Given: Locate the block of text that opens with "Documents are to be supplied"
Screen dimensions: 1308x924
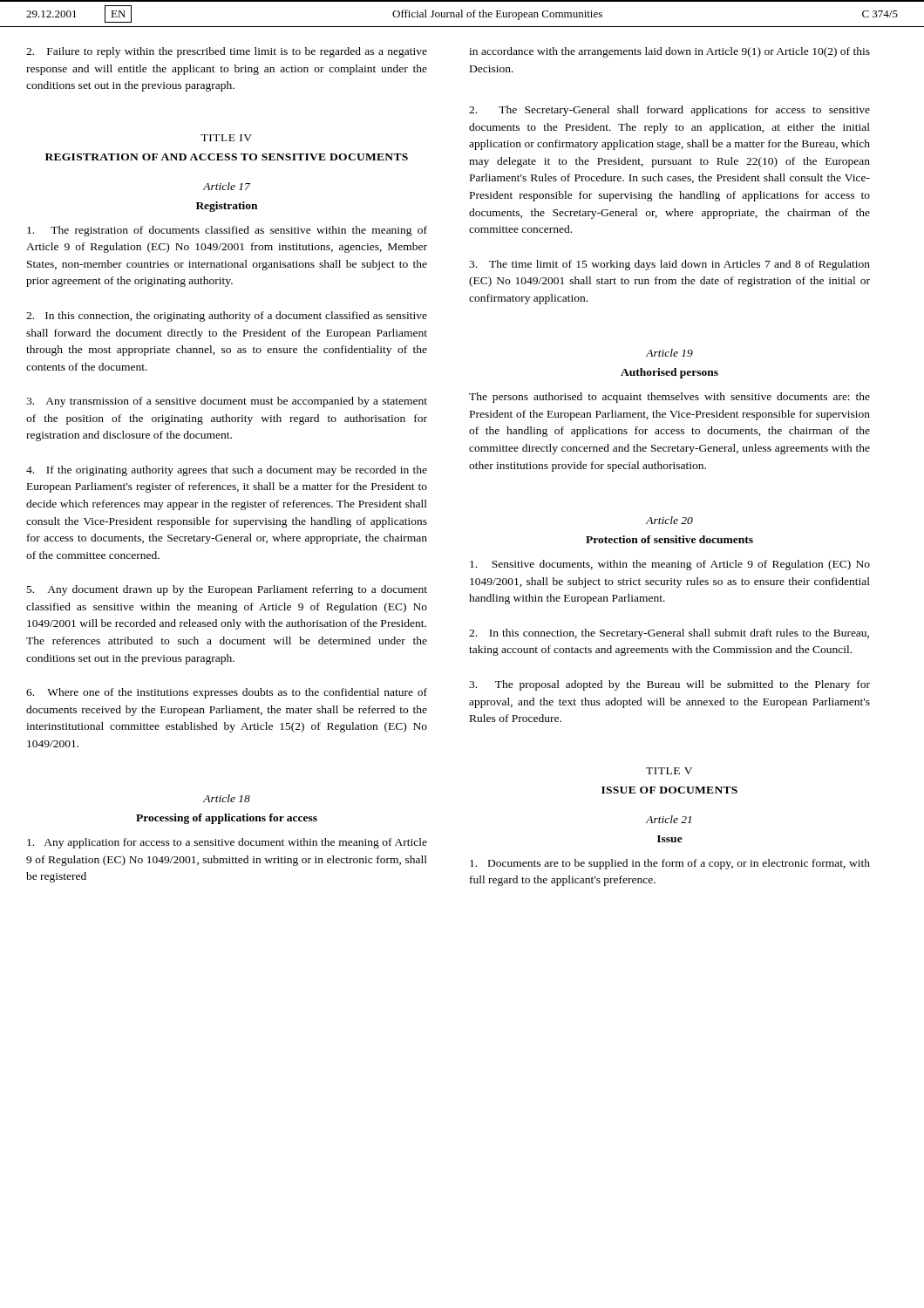Looking at the screenshot, I should pos(669,871).
